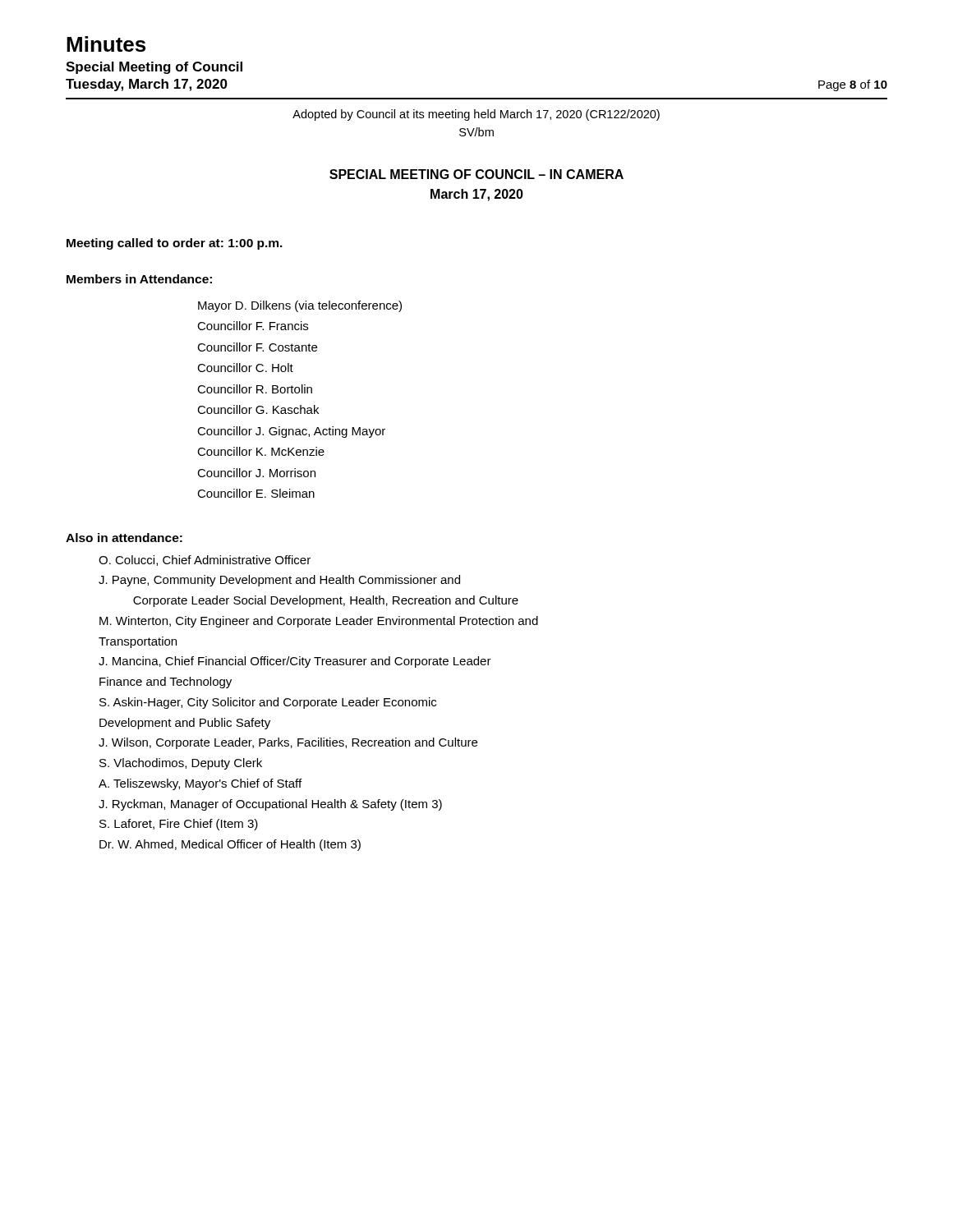The width and height of the screenshot is (953, 1232).
Task: Locate the text "Councillor G. Kaschak"
Action: pos(258,409)
